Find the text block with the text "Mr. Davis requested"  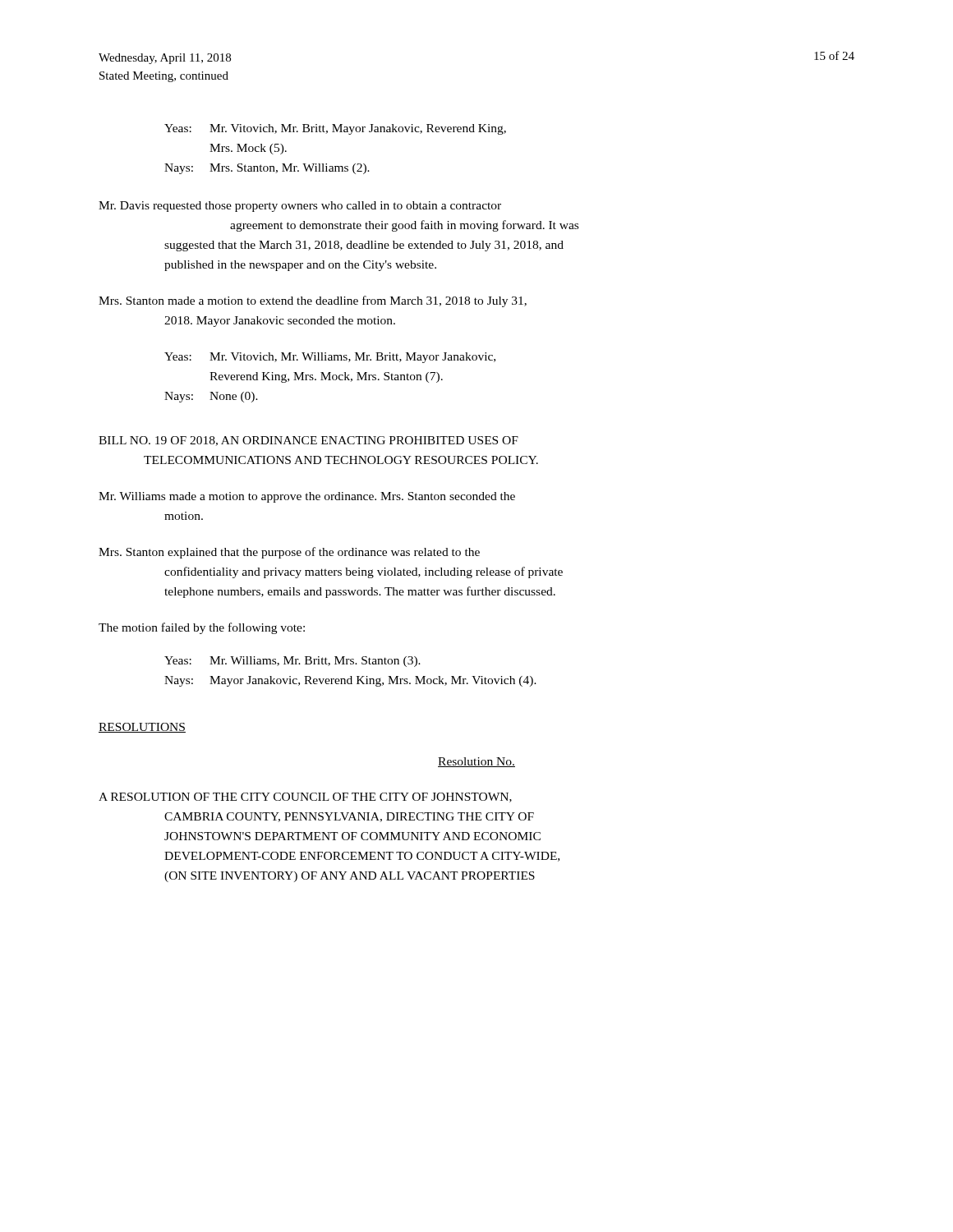point(476,236)
